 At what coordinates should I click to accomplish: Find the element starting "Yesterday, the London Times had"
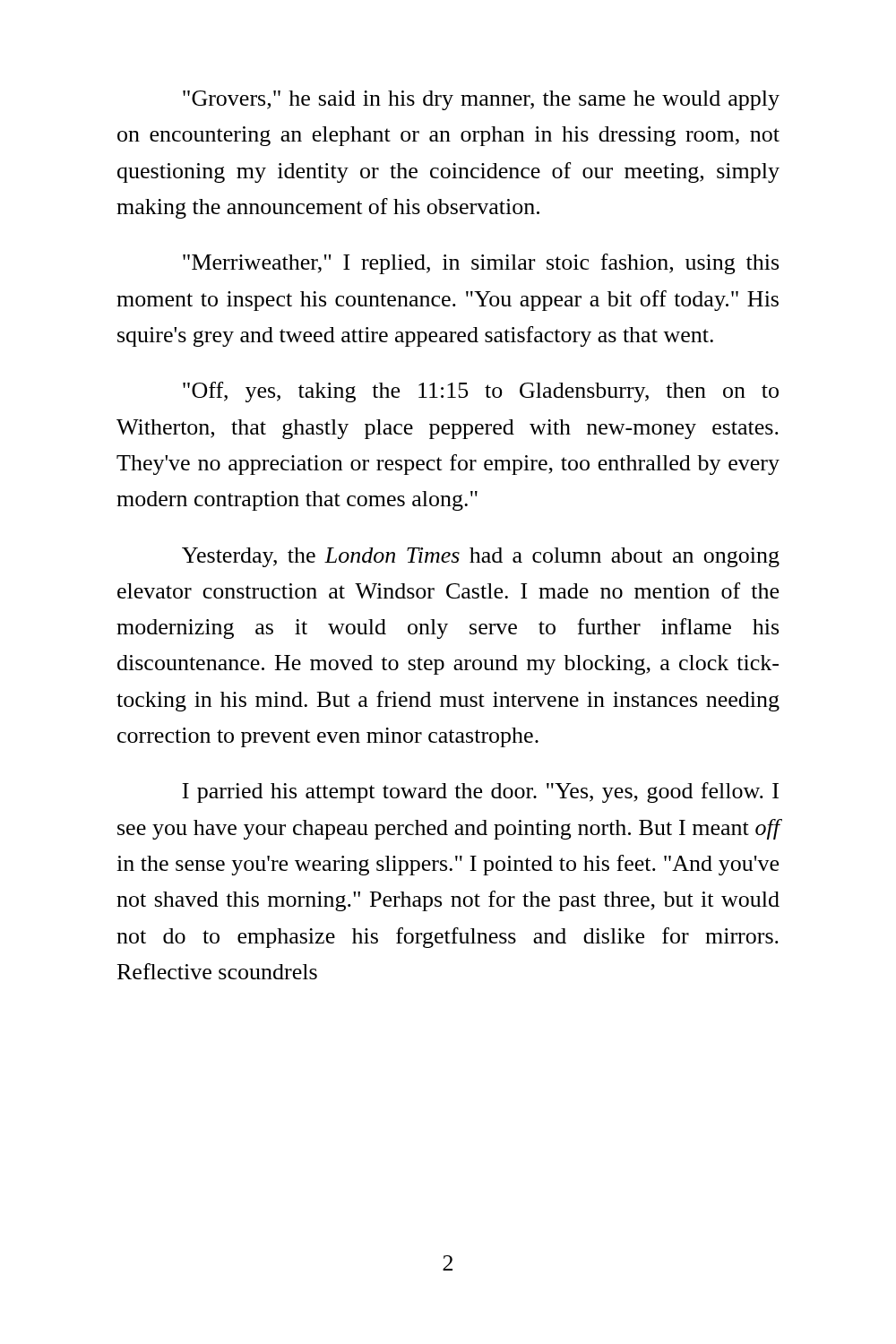[448, 645]
